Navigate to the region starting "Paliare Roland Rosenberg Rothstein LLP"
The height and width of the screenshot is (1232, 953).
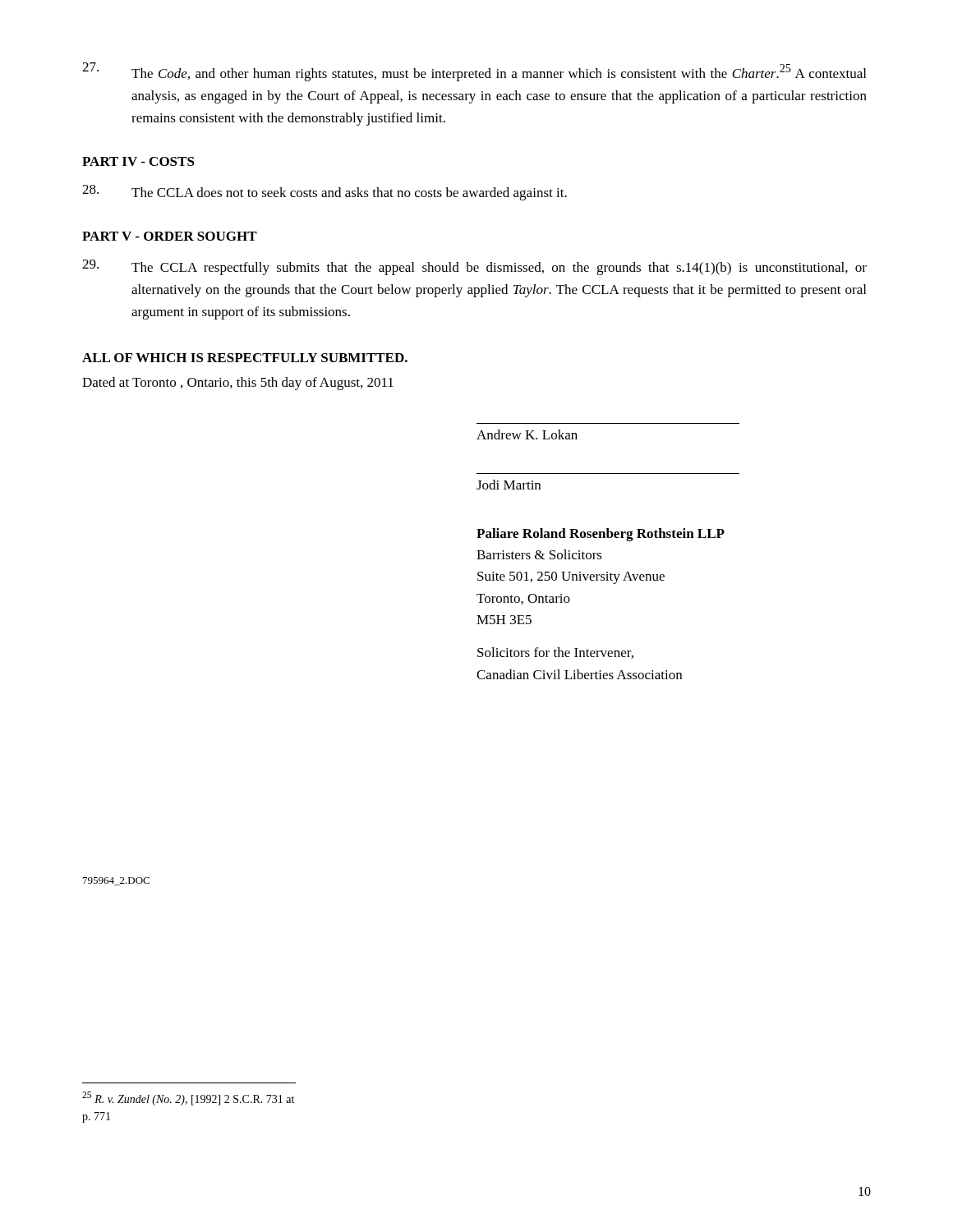point(601,535)
